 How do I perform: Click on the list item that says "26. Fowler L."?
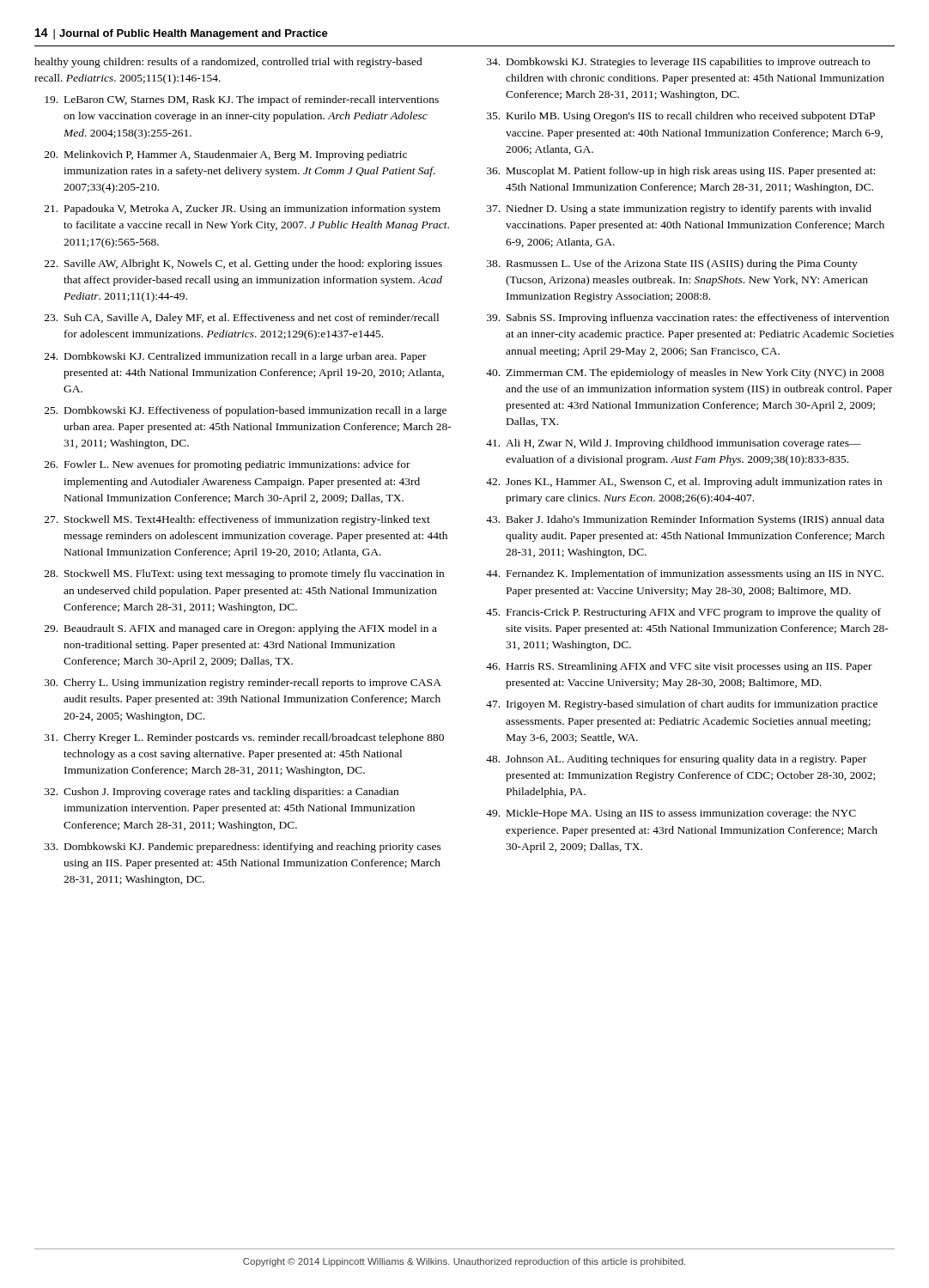click(243, 481)
